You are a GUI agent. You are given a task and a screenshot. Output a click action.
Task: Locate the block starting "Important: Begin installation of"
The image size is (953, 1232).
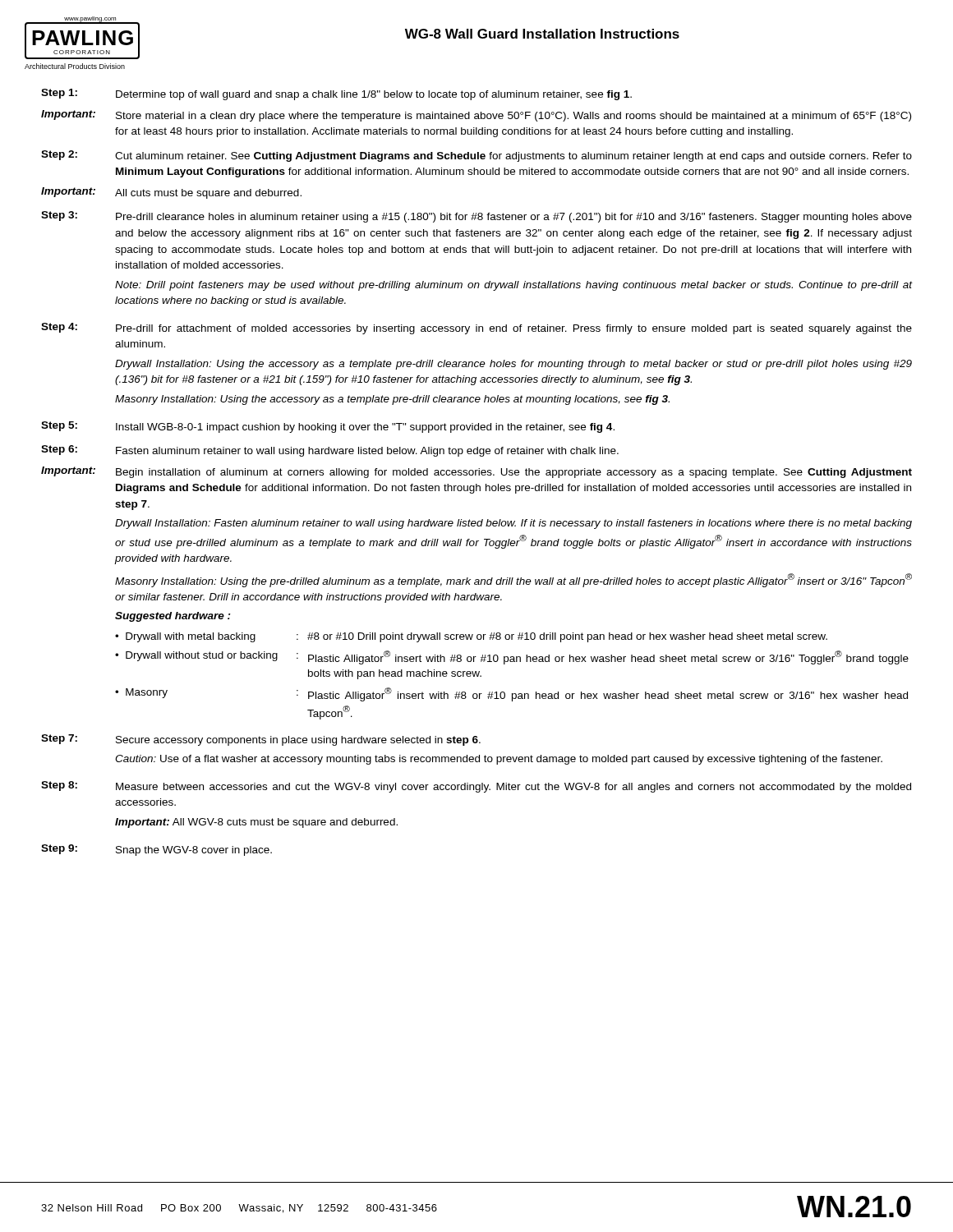click(476, 594)
